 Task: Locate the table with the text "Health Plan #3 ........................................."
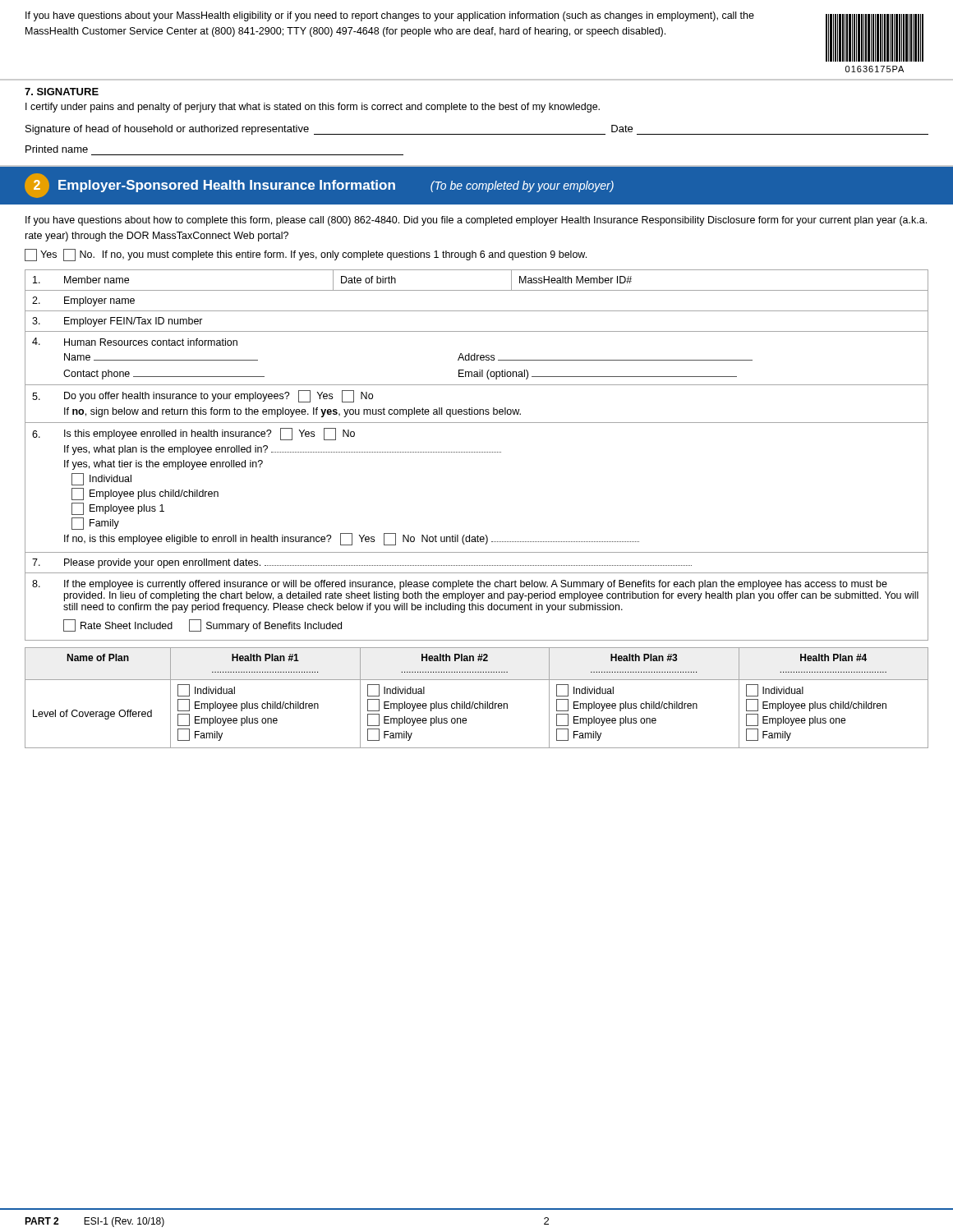[476, 698]
